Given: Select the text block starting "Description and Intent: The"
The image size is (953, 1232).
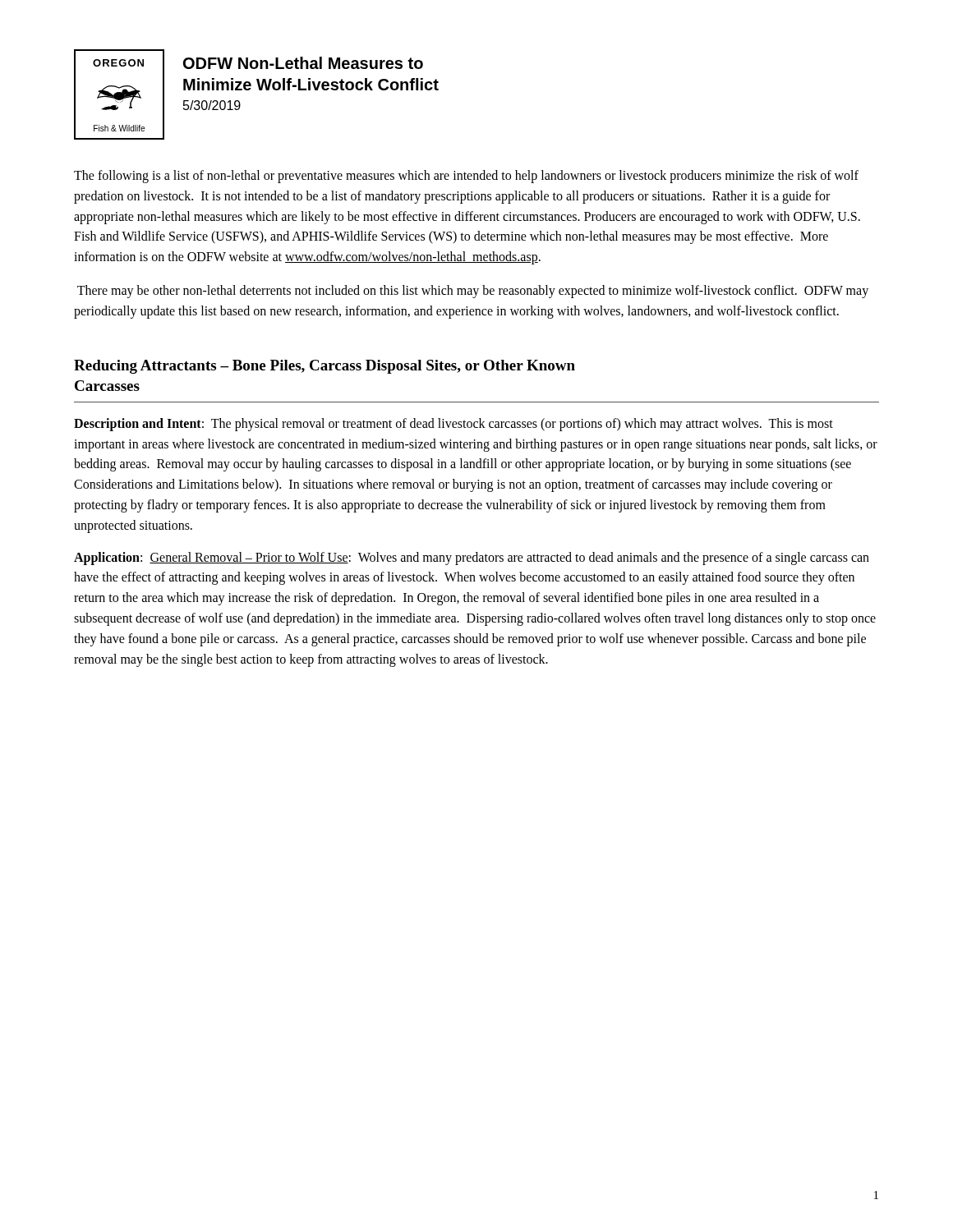Looking at the screenshot, I should [x=476, y=475].
